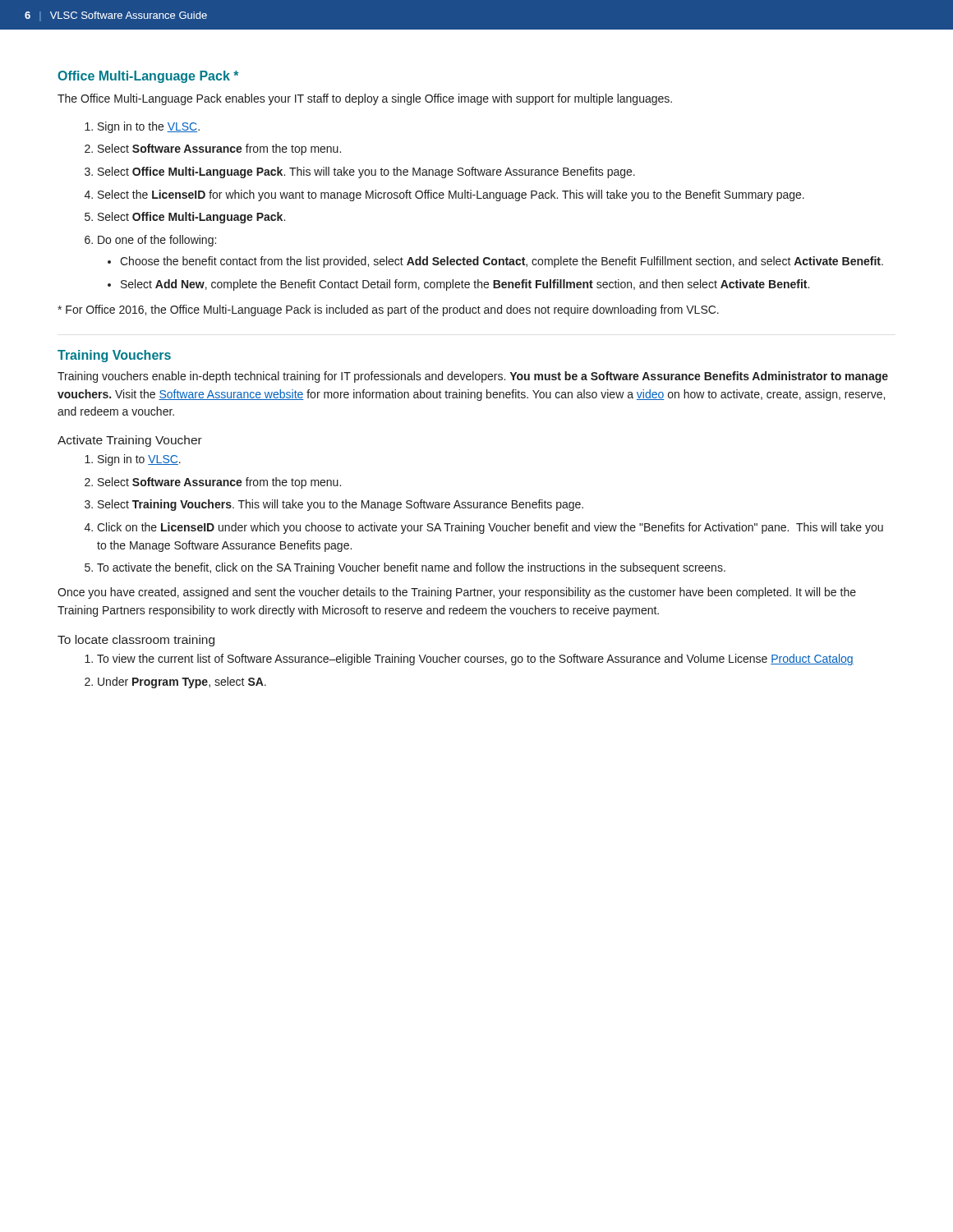
Task: Find the block on this page that starts "Sign in to the"
Action: click(149, 127)
